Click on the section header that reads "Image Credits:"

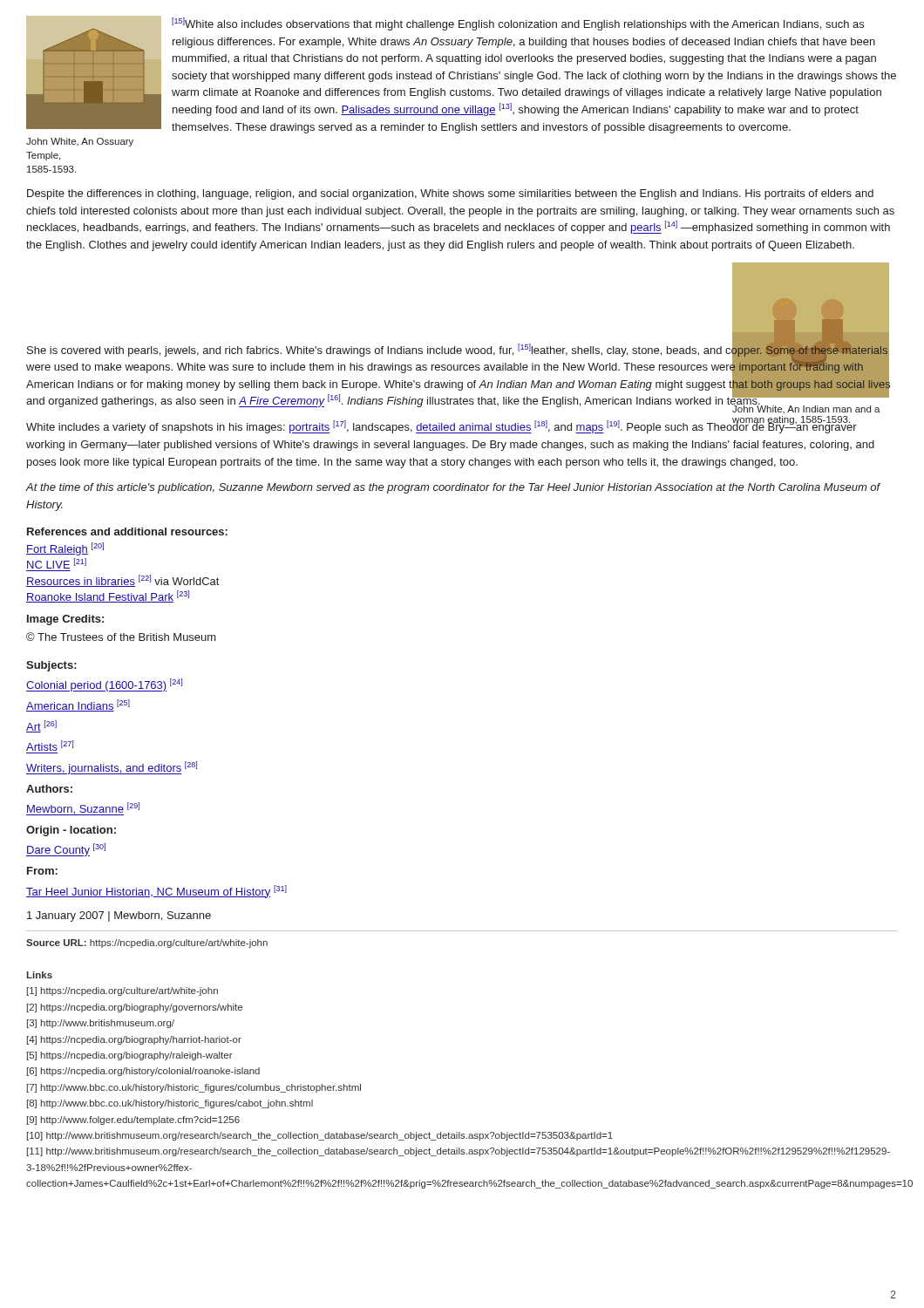point(66,619)
